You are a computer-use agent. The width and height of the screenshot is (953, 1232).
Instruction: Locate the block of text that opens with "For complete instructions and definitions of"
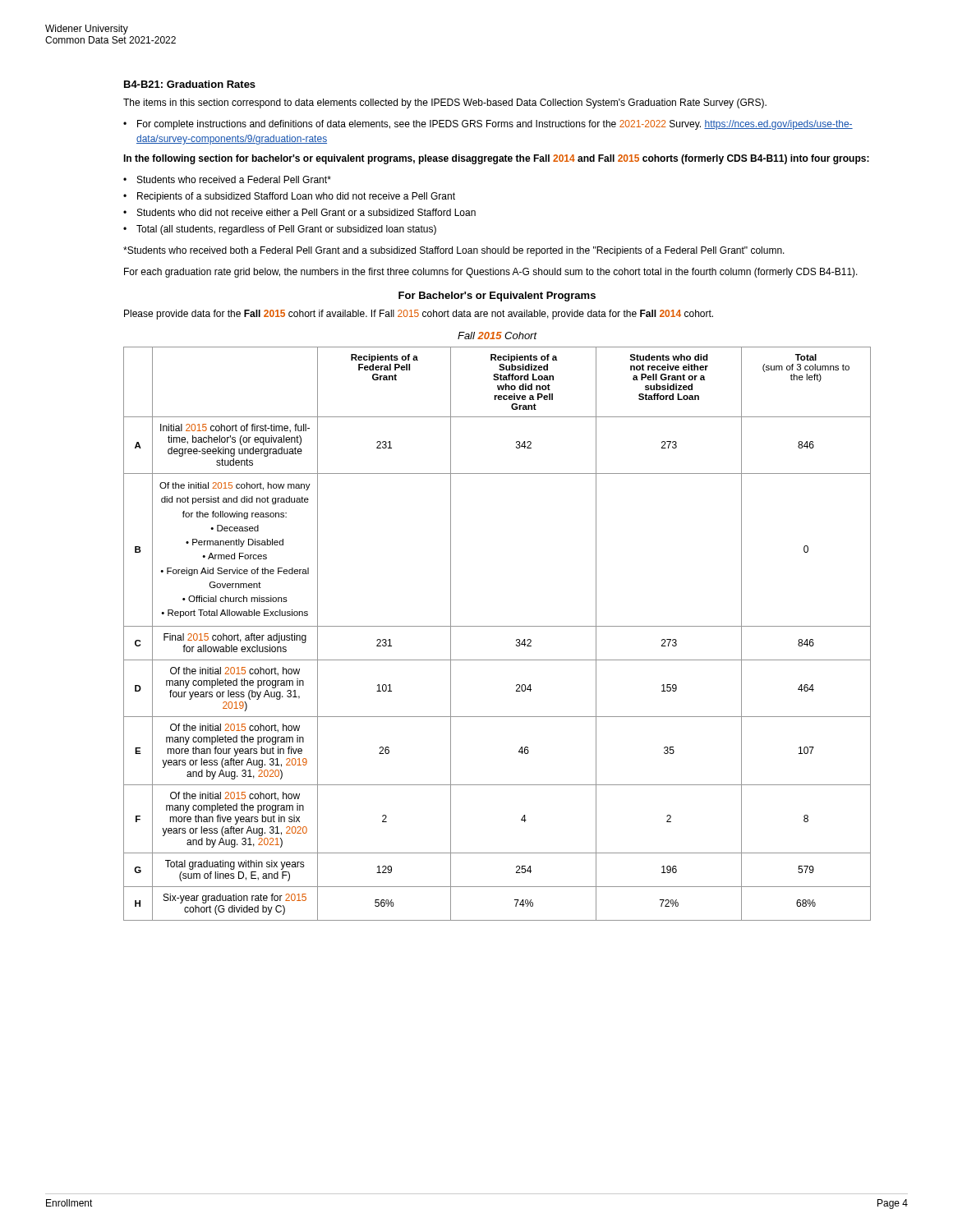[494, 131]
